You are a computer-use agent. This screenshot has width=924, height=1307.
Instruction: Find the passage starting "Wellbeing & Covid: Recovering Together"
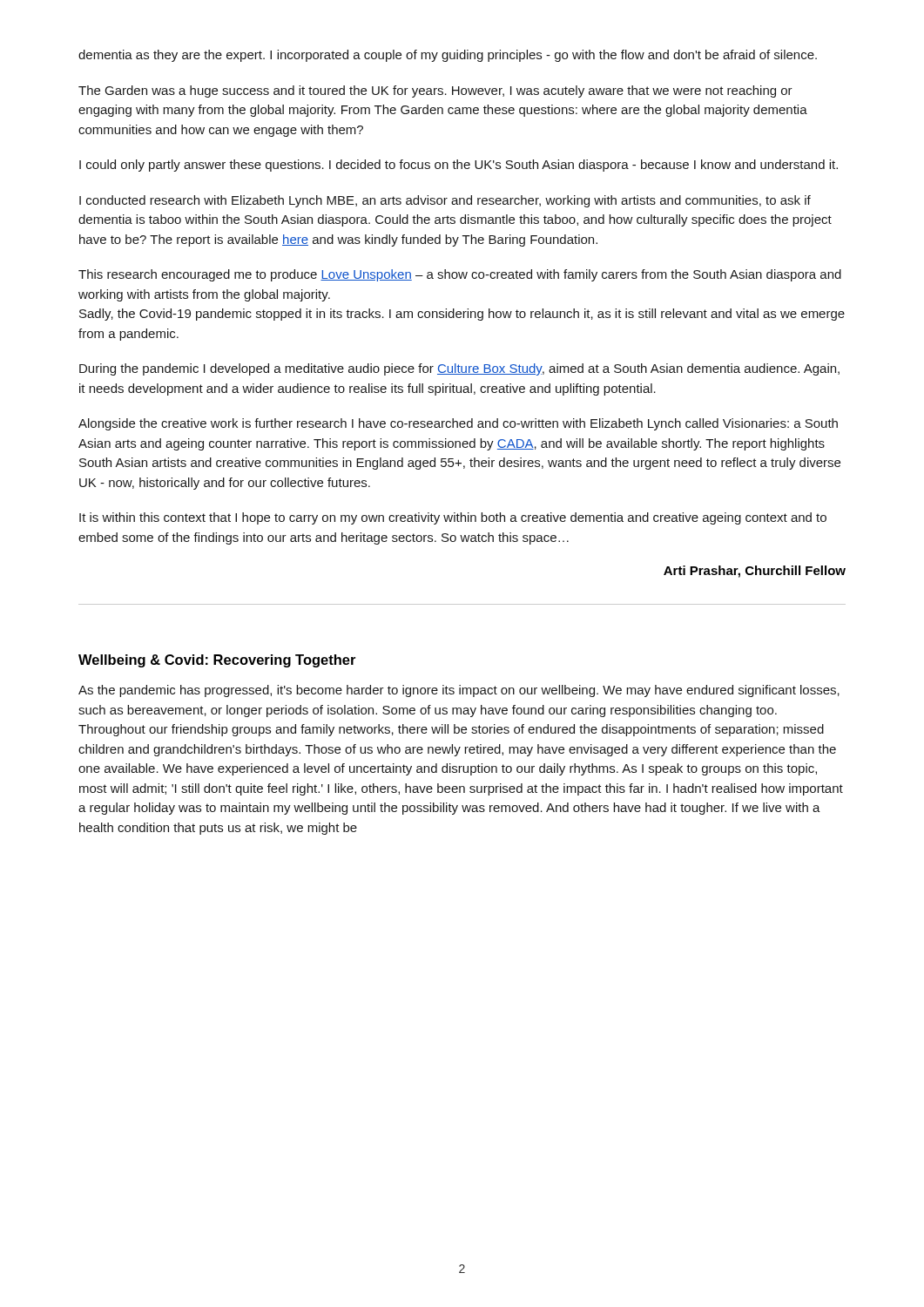[x=217, y=660]
